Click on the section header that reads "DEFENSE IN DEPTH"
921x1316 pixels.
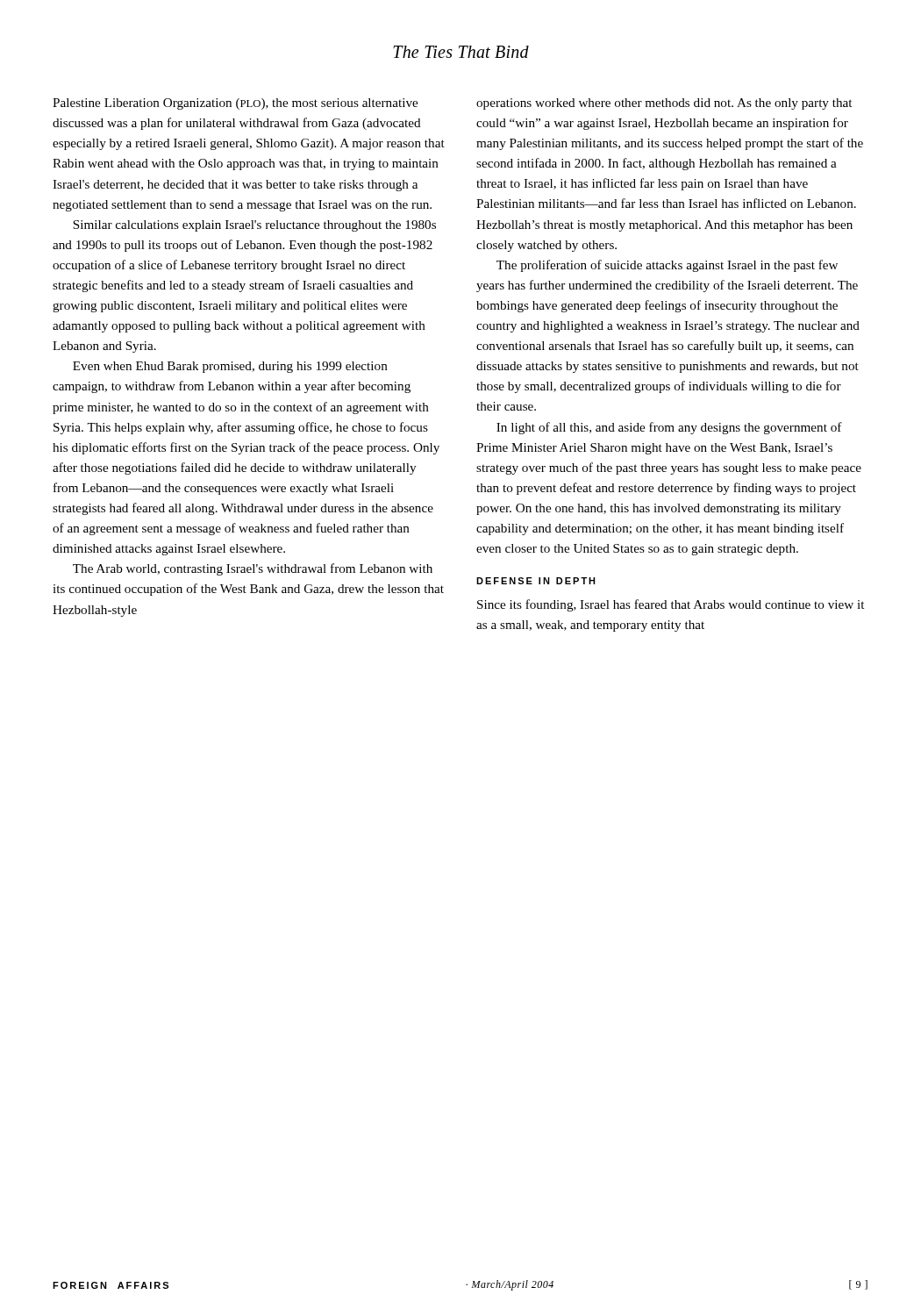(x=537, y=581)
